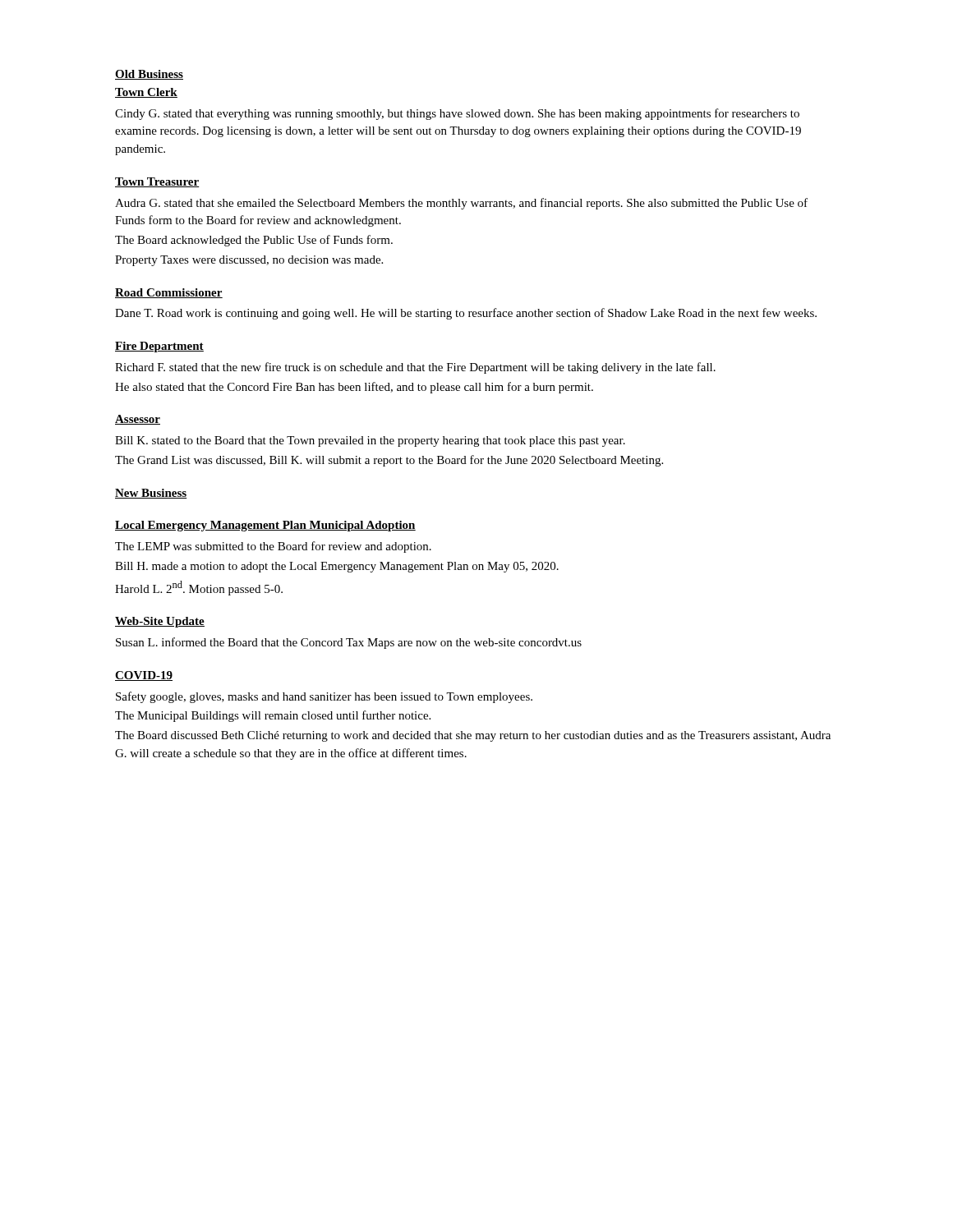Image resolution: width=953 pixels, height=1232 pixels.
Task: Find the region starting "The Grand List was"
Action: (x=389, y=460)
